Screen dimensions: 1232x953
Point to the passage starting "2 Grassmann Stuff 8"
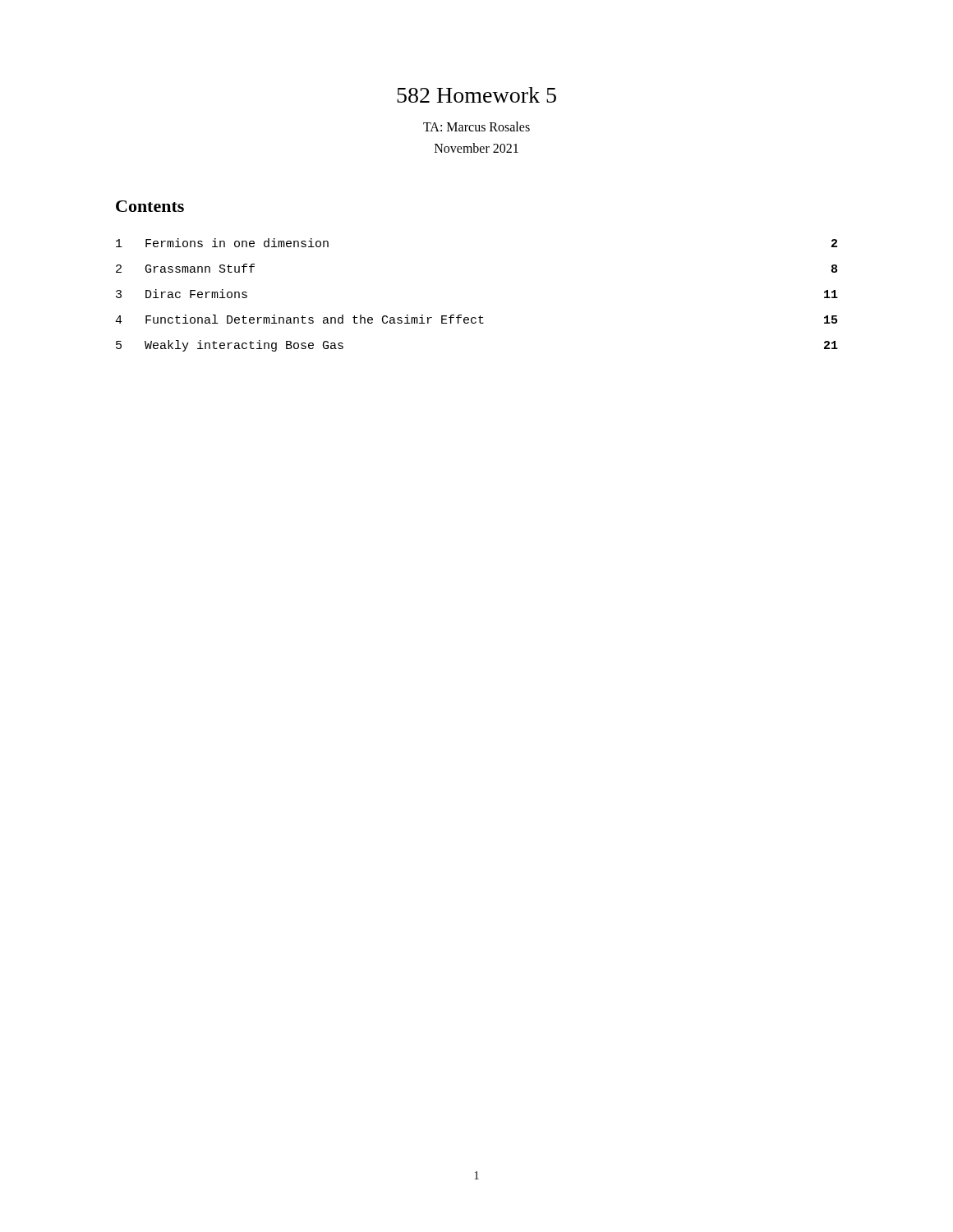[x=199, y=267]
